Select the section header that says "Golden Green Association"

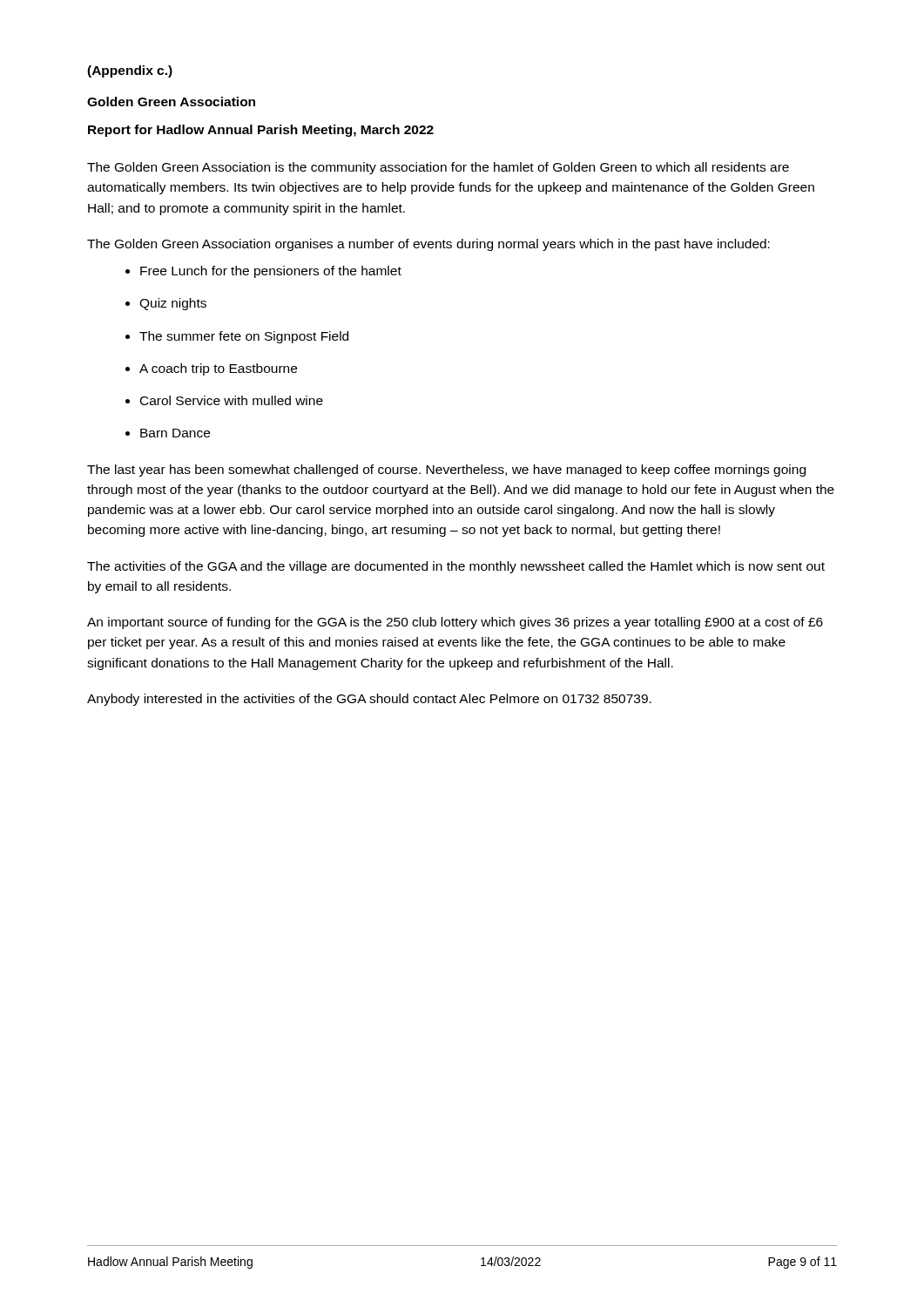click(172, 101)
